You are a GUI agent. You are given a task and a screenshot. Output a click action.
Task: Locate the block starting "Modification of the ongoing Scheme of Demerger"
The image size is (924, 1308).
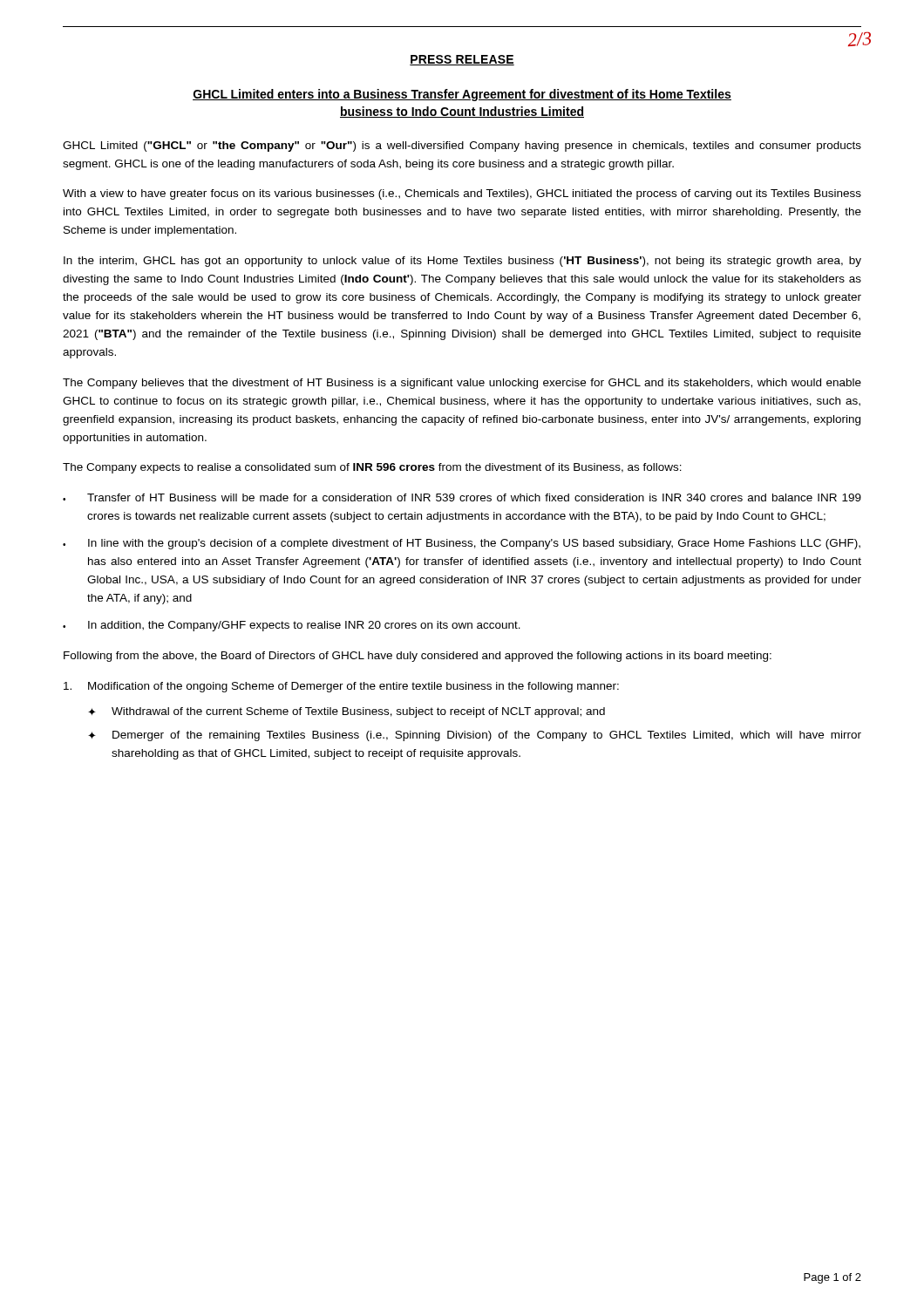(x=462, y=723)
